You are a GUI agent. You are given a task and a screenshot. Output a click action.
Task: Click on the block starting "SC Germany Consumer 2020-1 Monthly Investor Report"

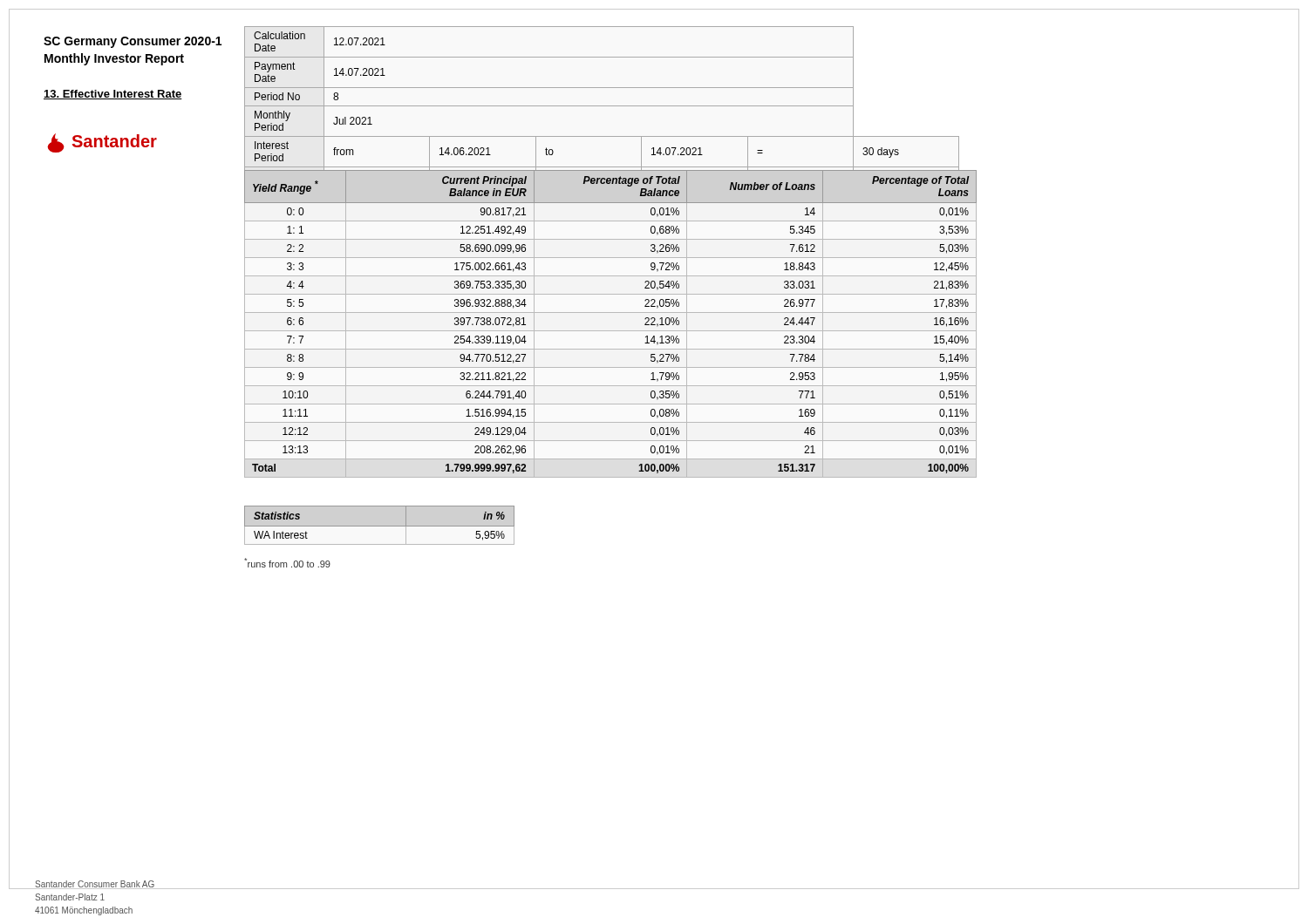135,50
